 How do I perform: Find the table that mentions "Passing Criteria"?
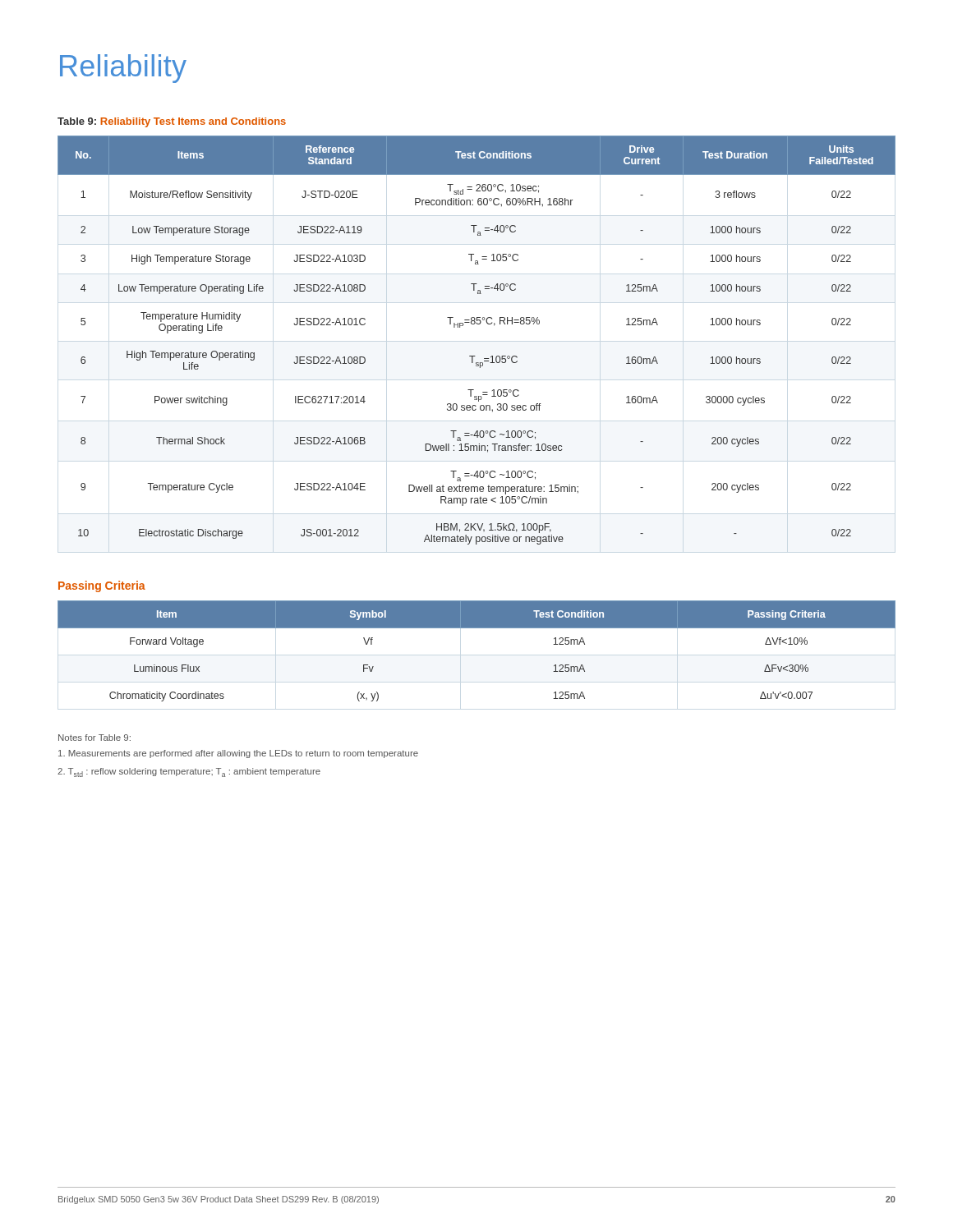(x=476, y=655)
